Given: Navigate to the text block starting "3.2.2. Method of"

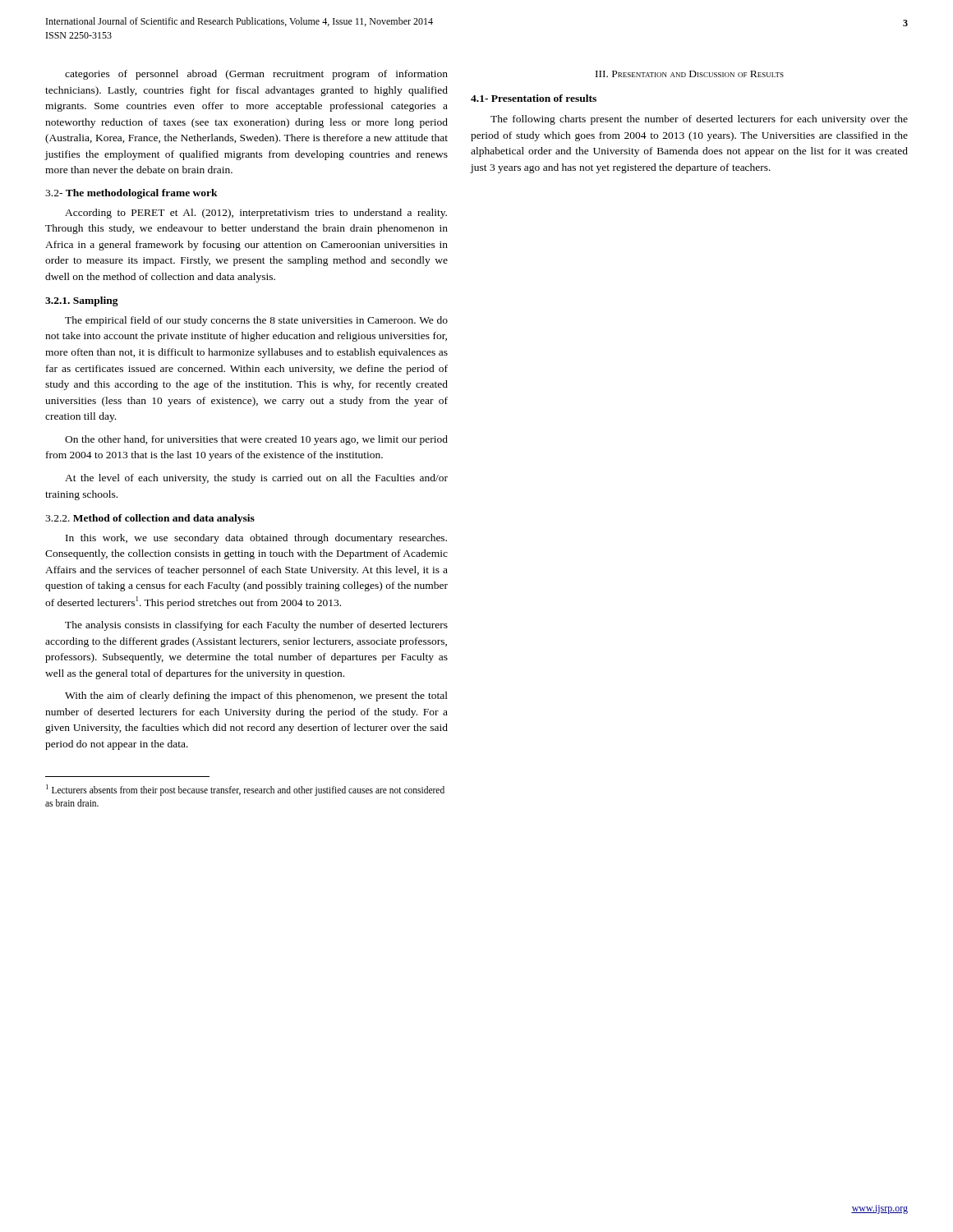Looking at the screenshot, I should 246,518.
